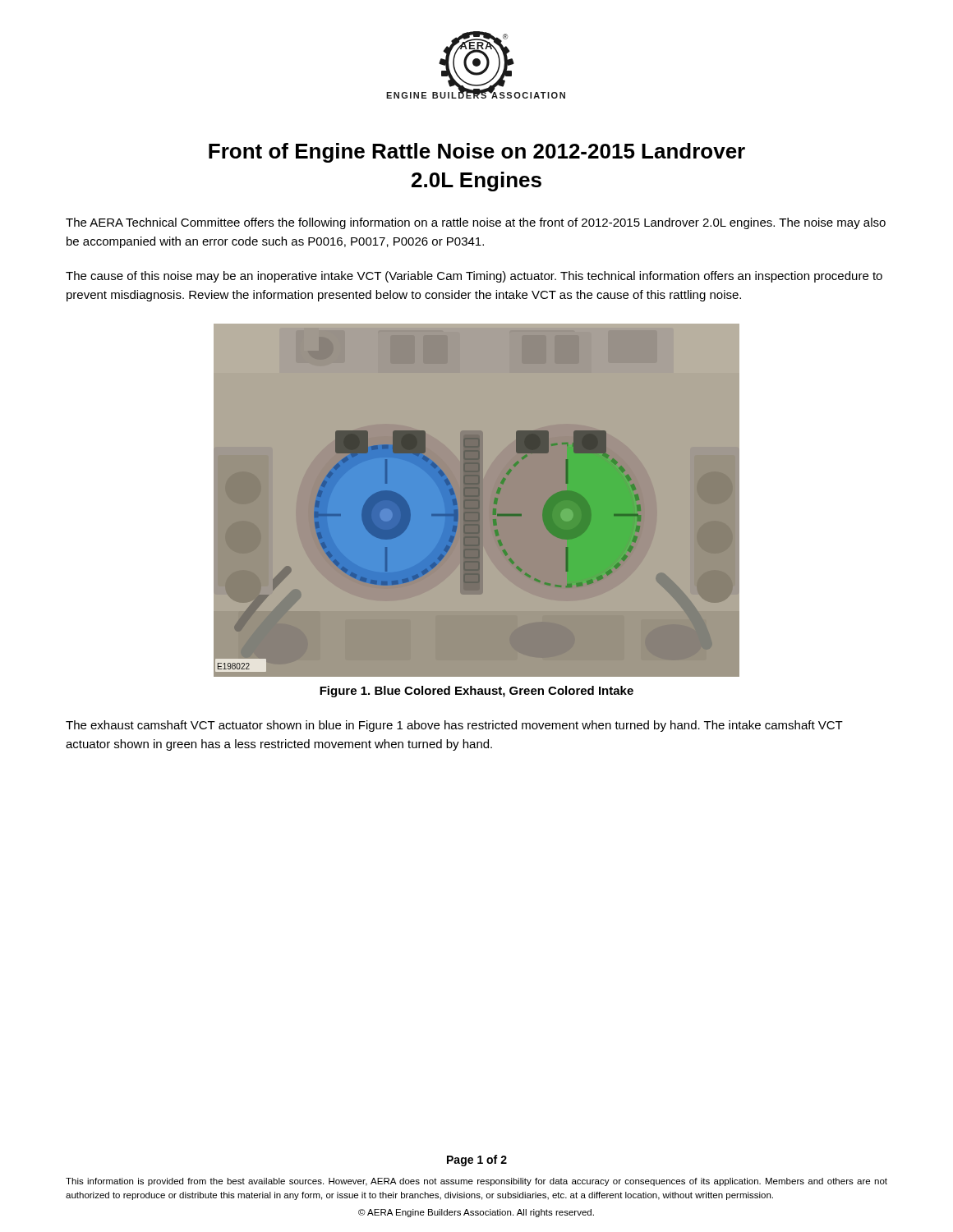953x1232 pixels.
Task: Locate the photo
Action: [476, 500]
